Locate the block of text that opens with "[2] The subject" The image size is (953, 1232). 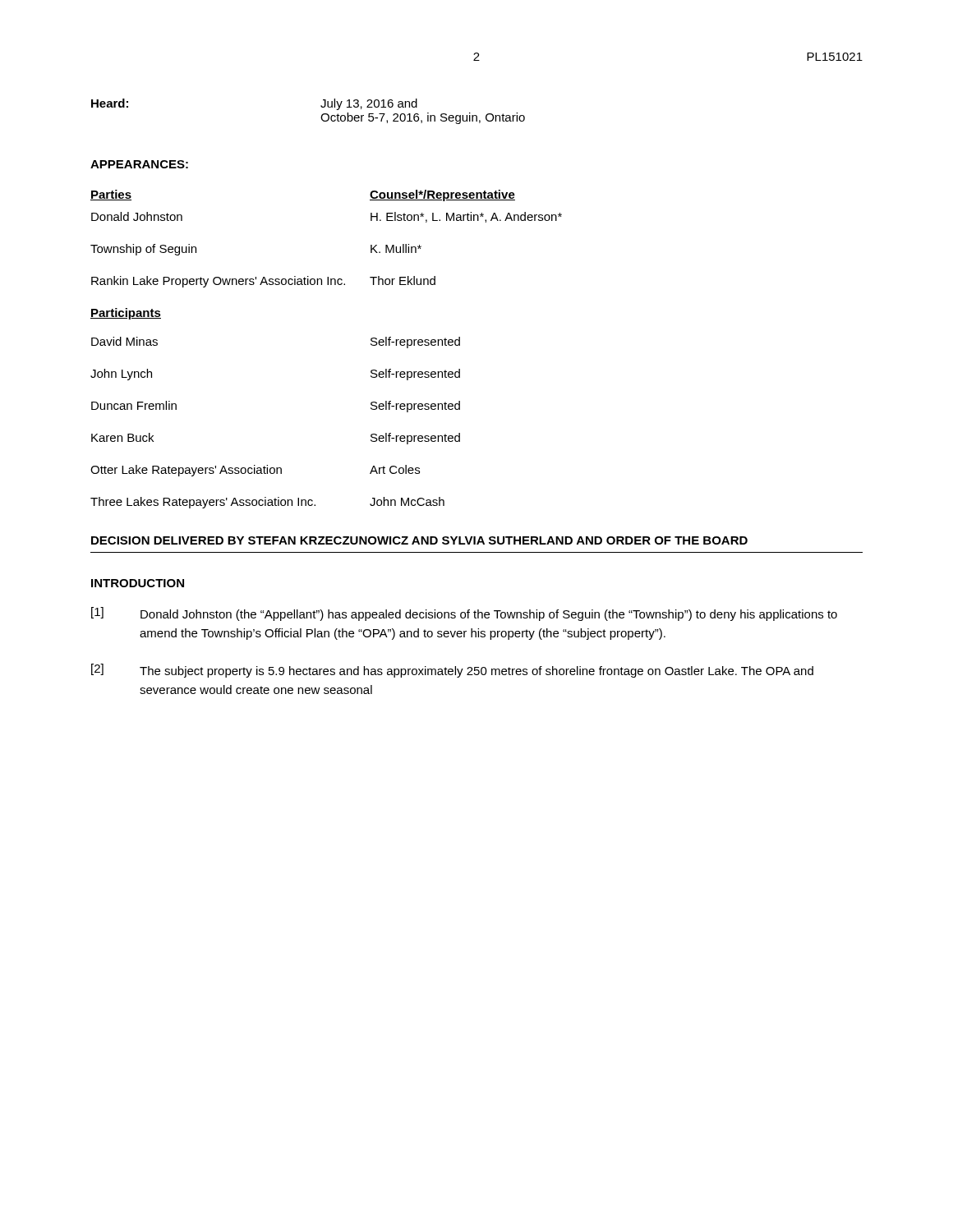476,680
